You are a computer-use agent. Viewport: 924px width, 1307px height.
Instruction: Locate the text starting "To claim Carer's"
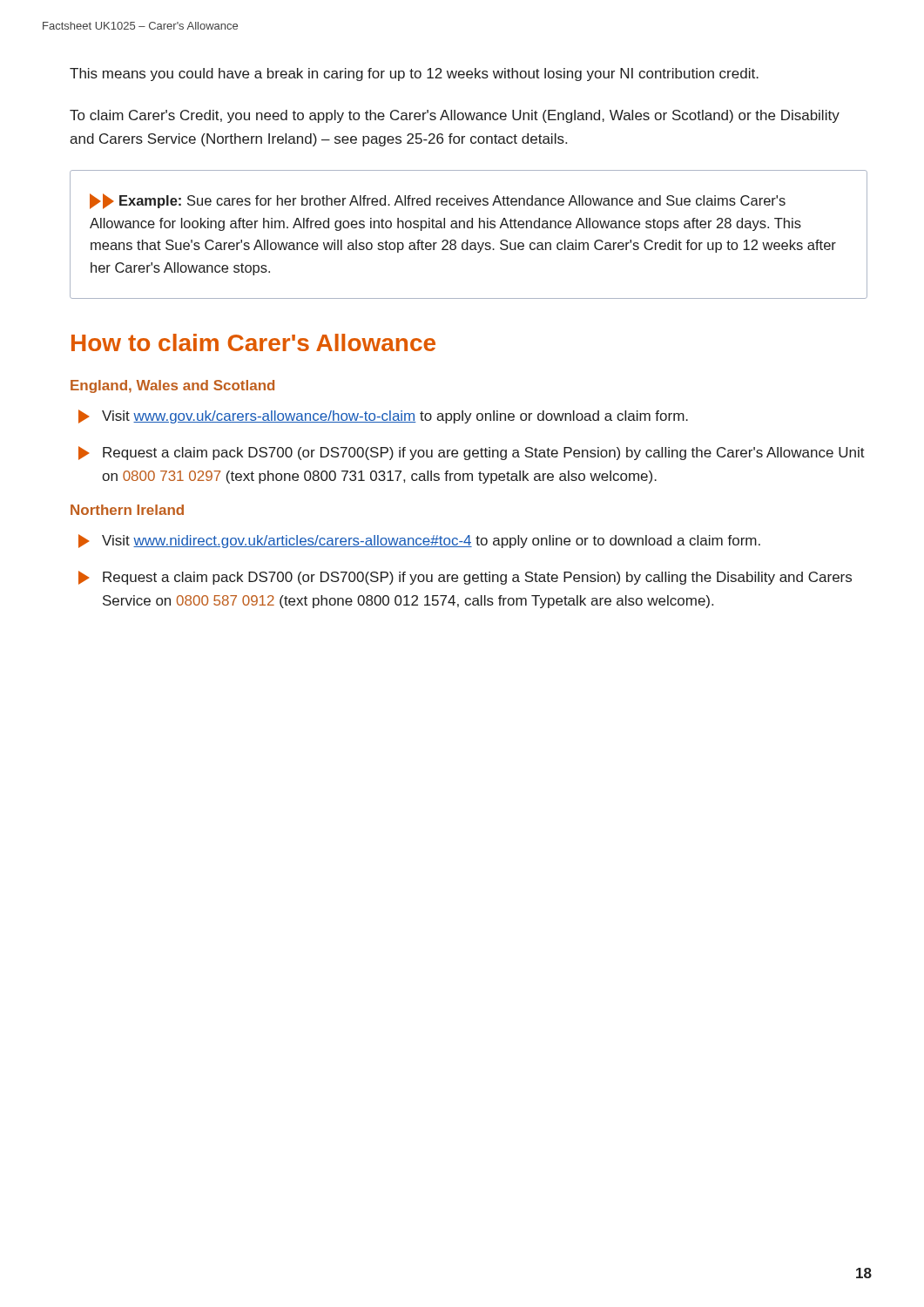[x=454, y=127]
